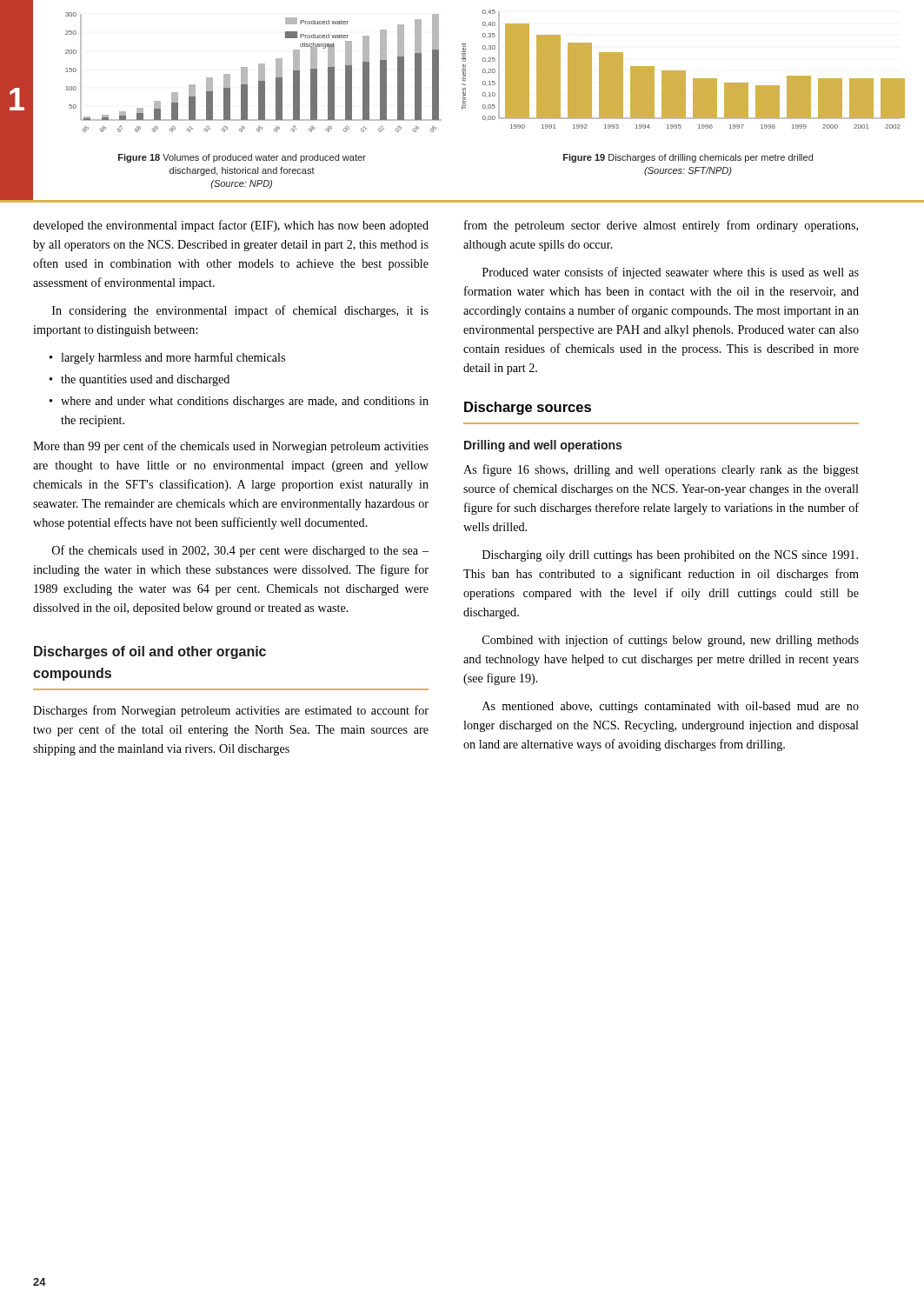This screenshot has height=1304, width=924.
Task: Where is the passage that starts "More than 99 per cent of"?
Action: [x=231, y=527]
